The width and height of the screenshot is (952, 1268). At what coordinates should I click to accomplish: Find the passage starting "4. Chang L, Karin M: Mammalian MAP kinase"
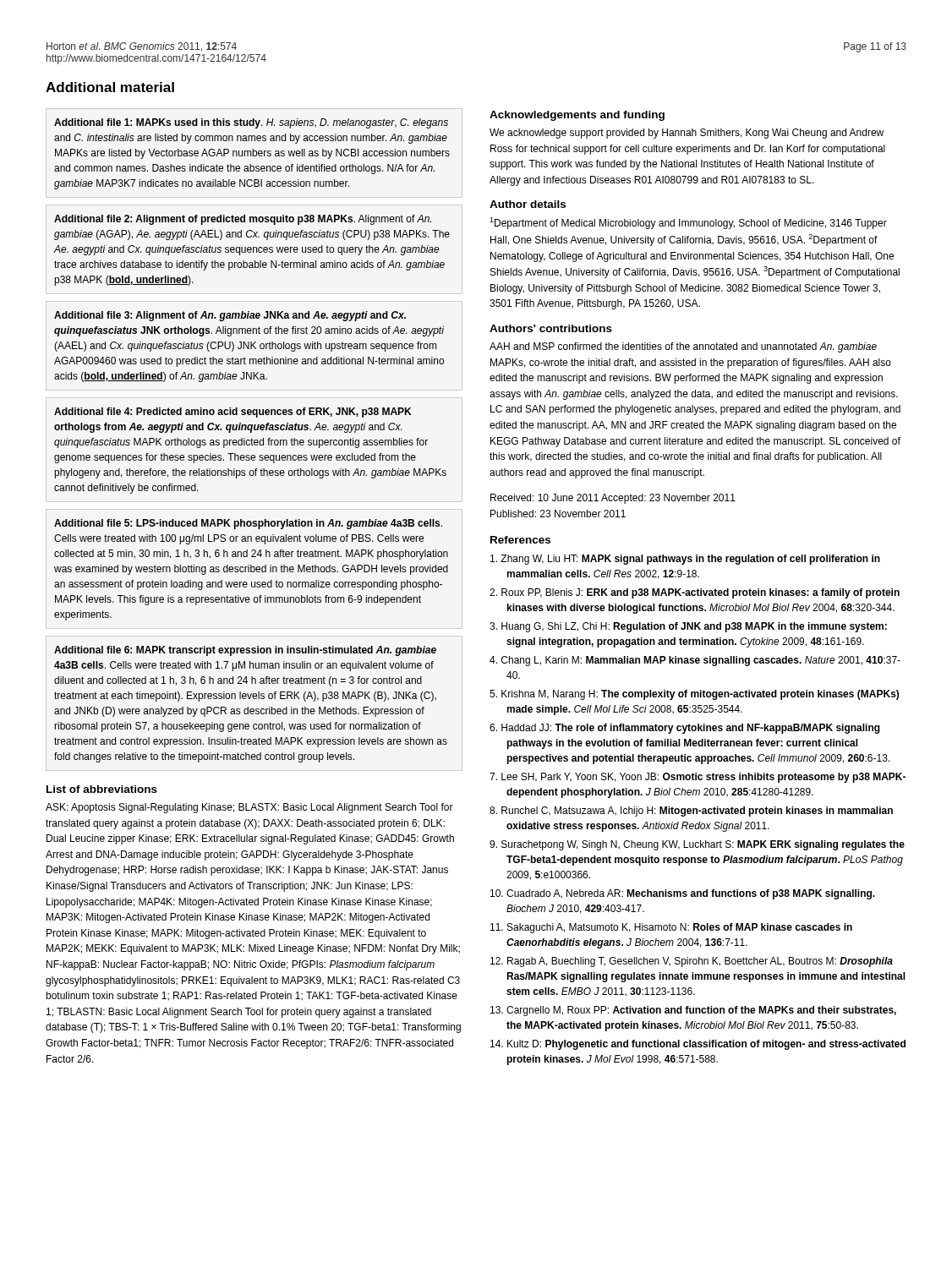point(695,668)
